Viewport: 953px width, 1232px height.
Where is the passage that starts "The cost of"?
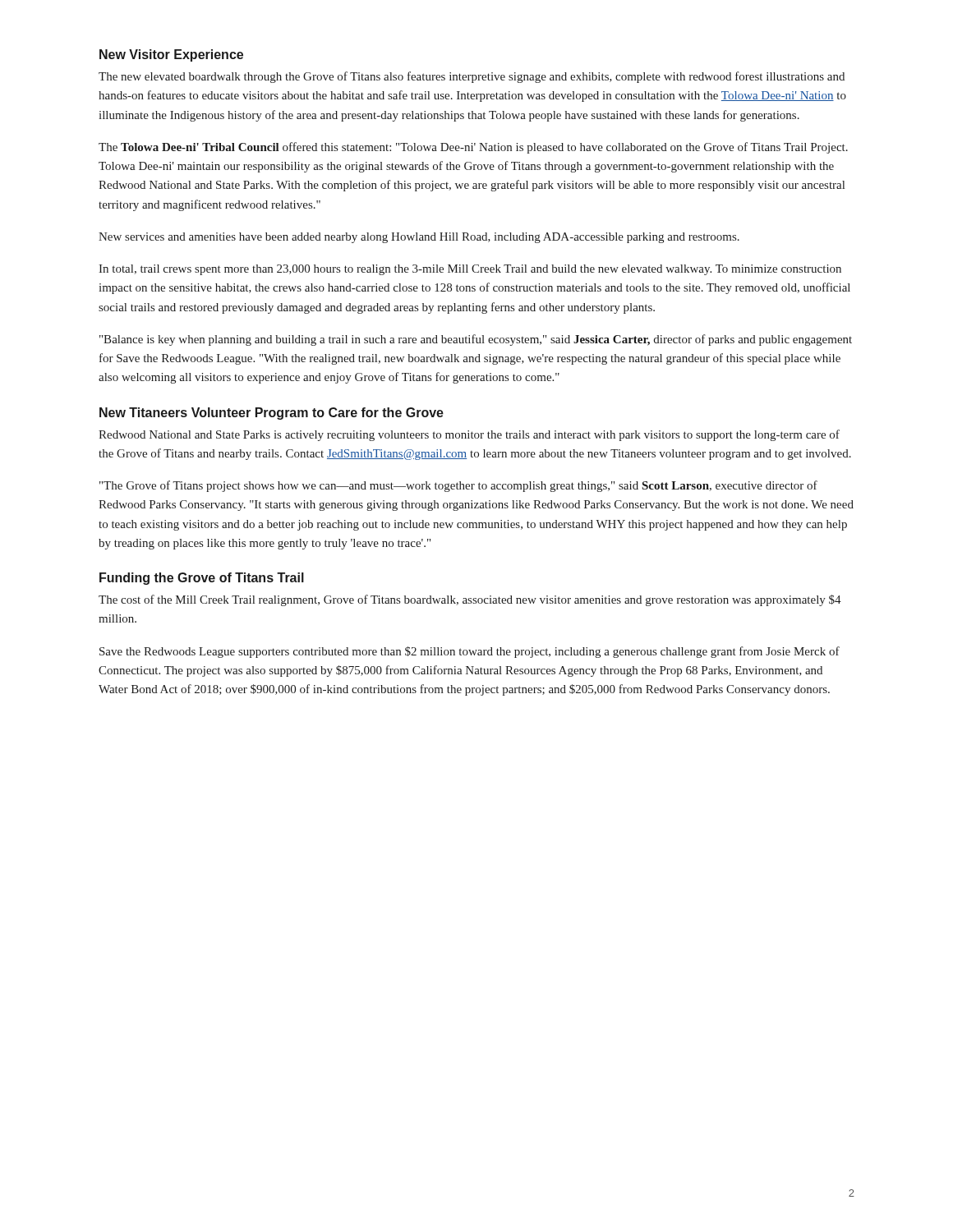[470, 609]
